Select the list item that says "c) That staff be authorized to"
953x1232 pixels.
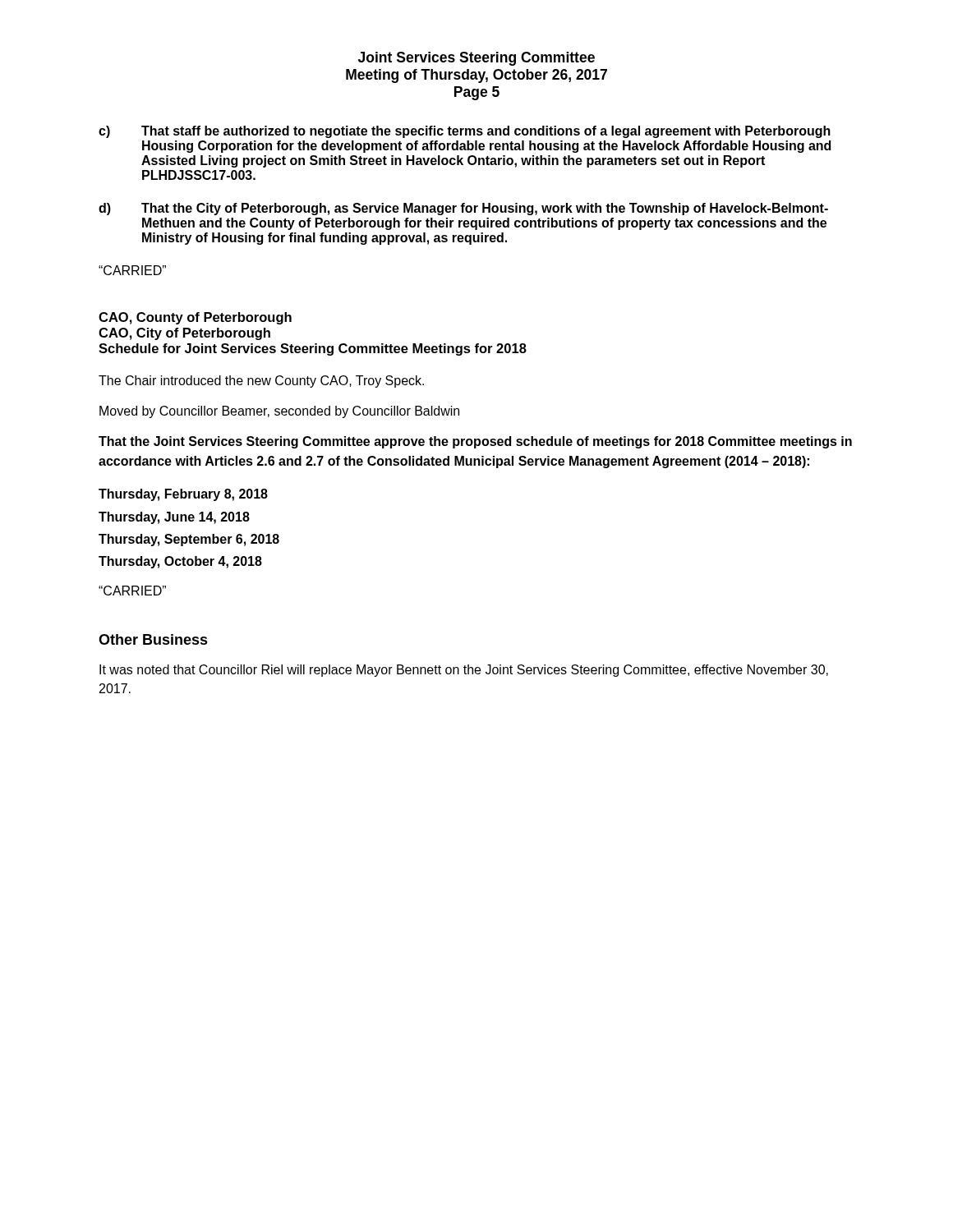click(476, 154)
